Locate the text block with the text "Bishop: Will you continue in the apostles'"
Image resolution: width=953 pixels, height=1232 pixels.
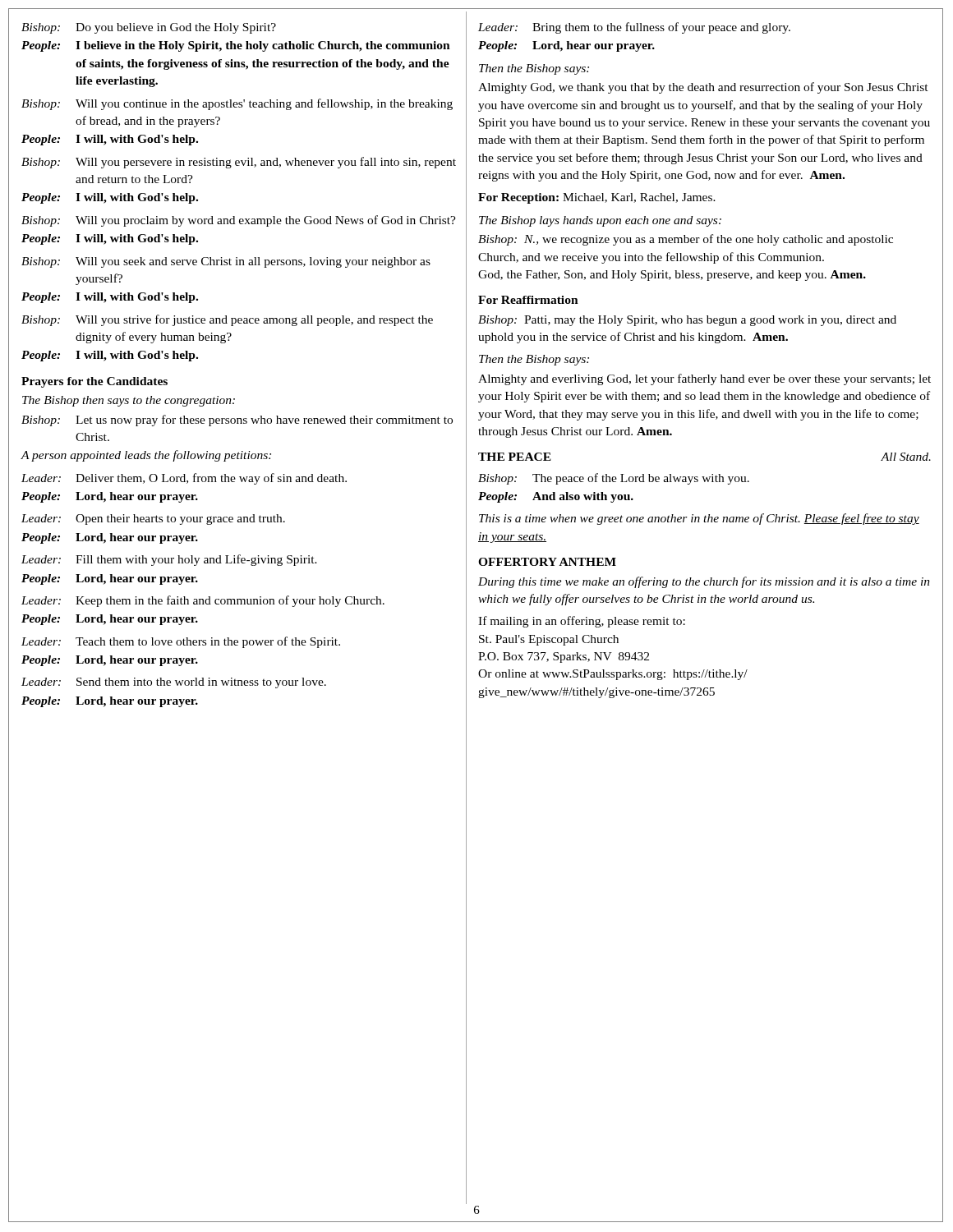point(237,104)
